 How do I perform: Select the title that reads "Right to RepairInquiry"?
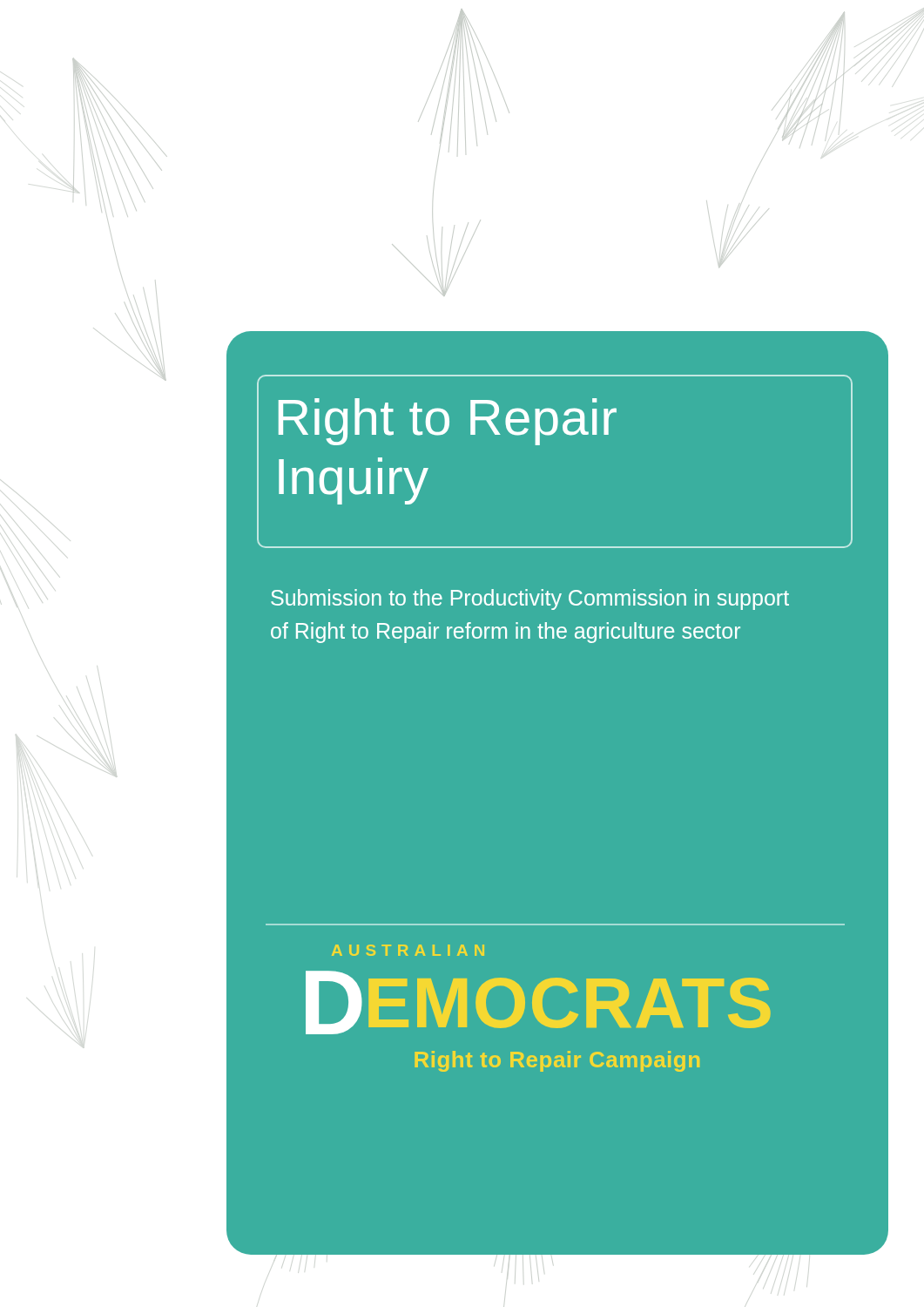[x=446, y=447]
